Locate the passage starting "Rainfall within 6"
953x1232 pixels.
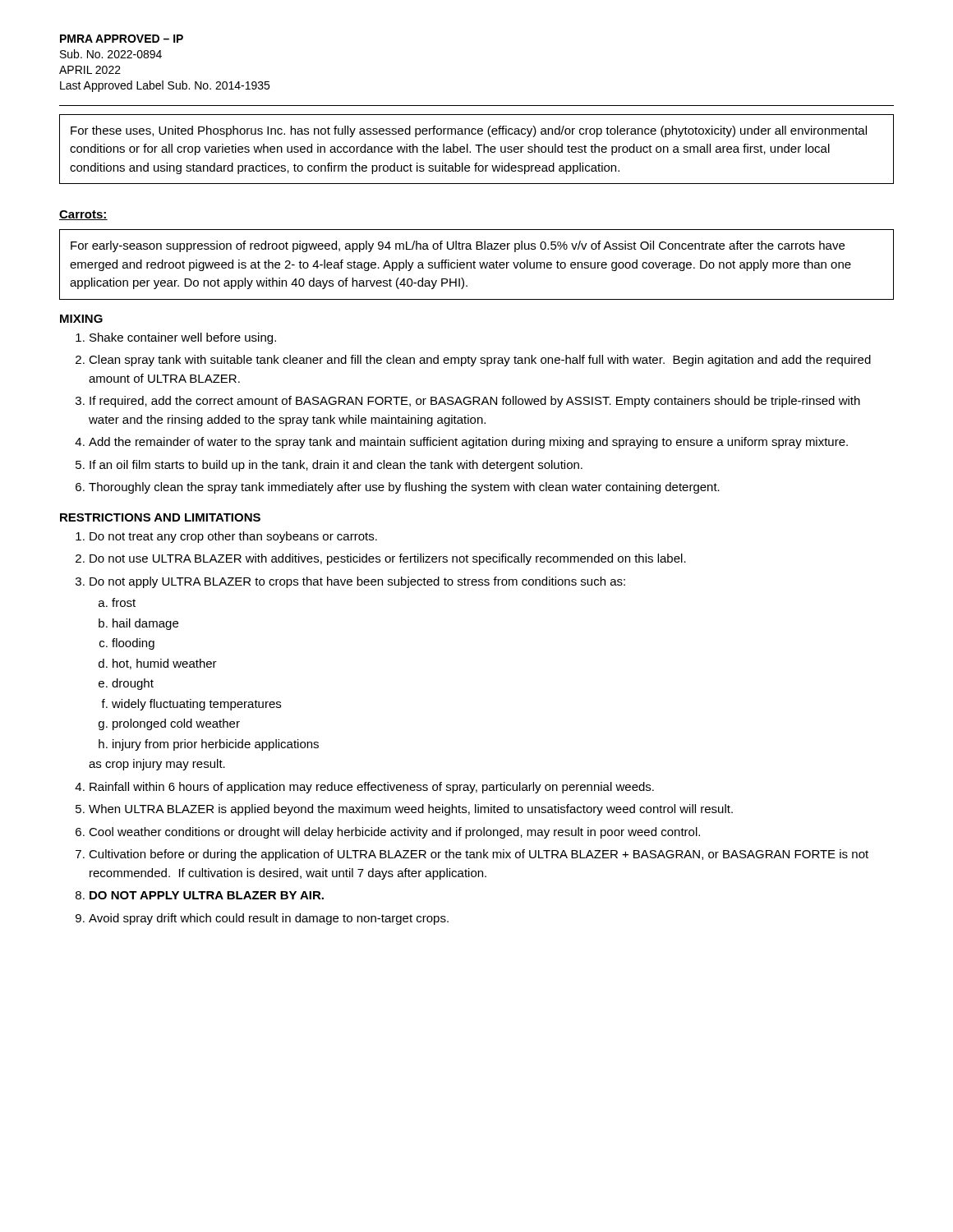pos(372,786)
